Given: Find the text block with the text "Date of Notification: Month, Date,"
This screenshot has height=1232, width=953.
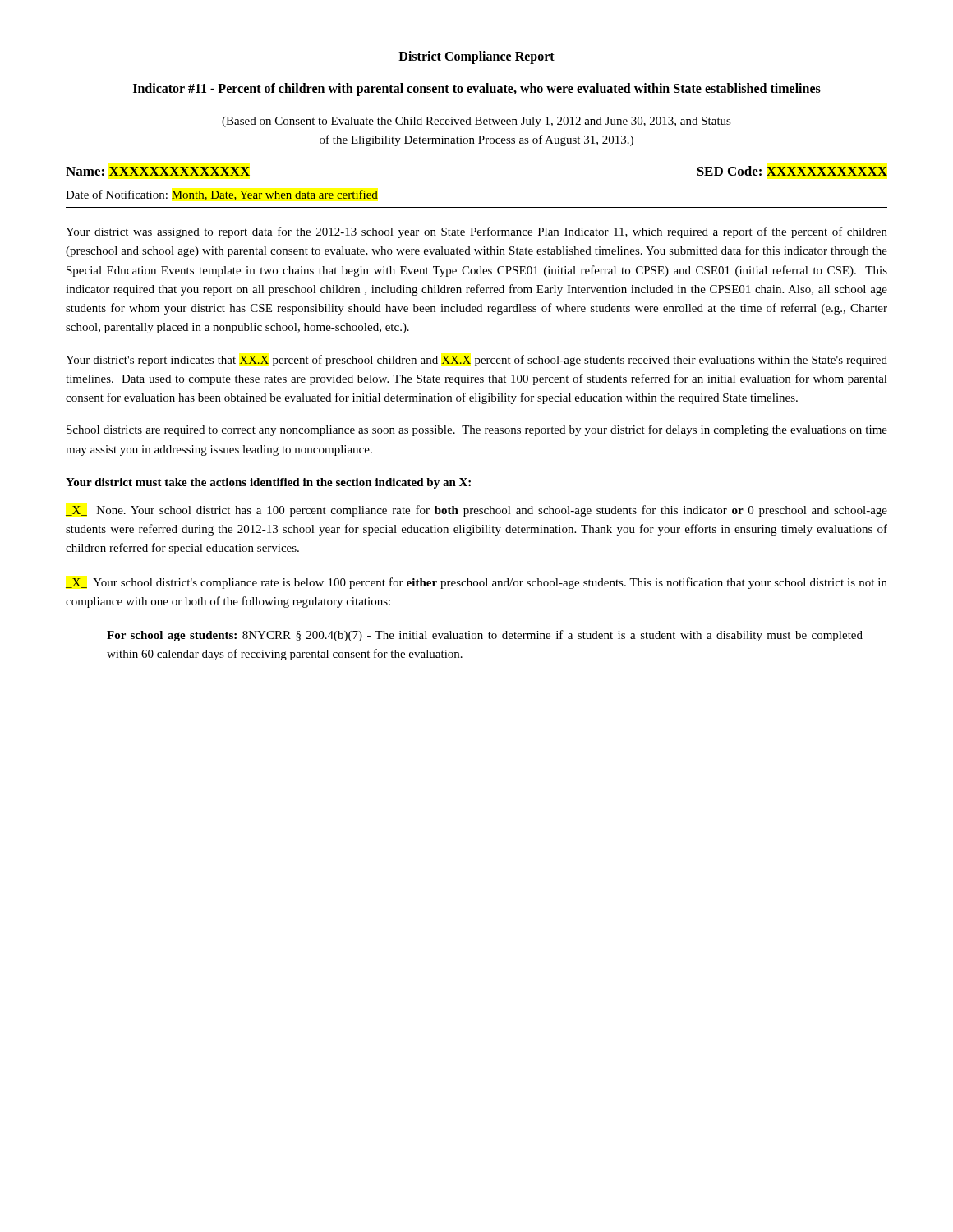Looking at the screenshot, I should click(222, 195).
